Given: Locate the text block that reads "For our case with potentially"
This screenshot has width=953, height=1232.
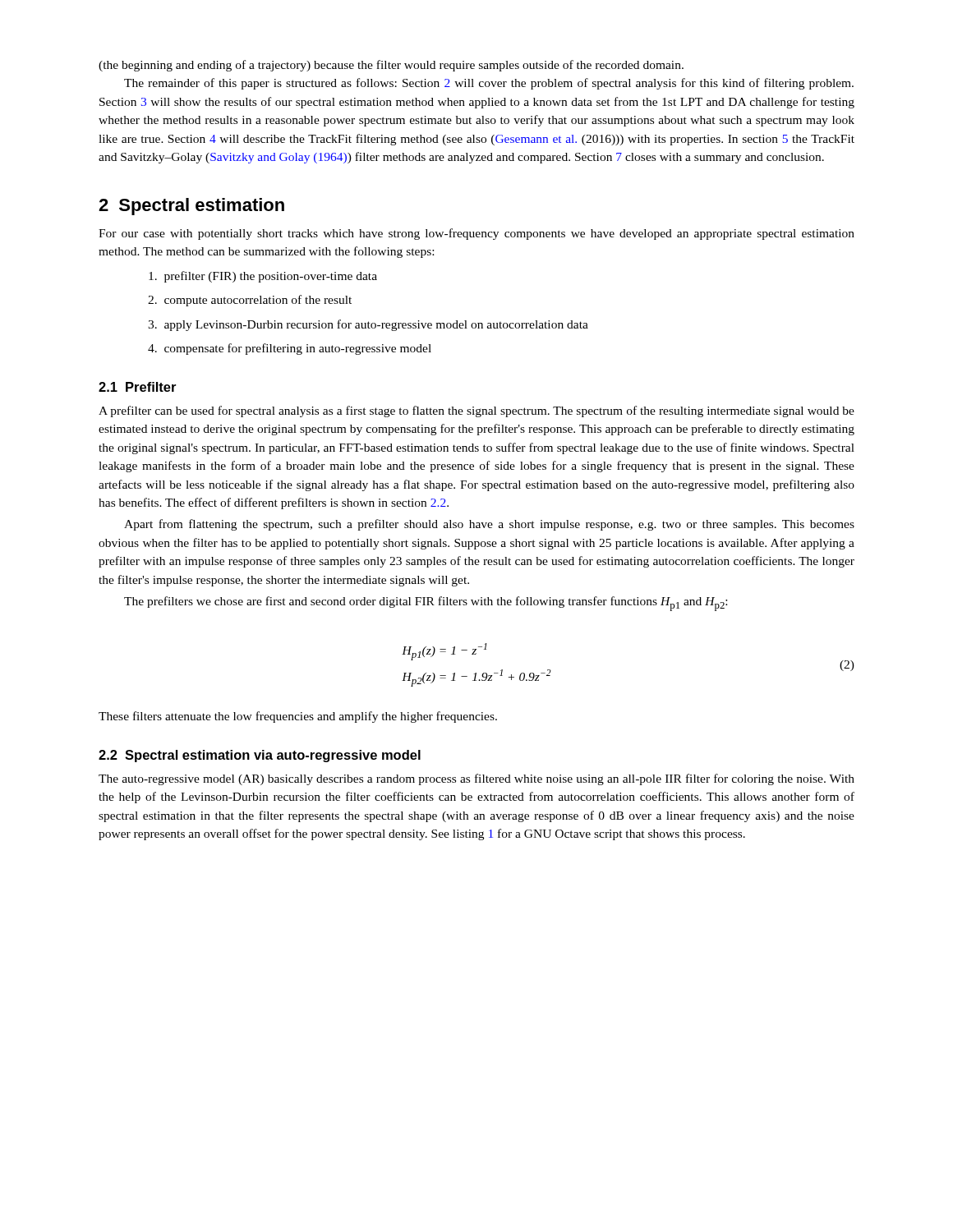Looking at the screenshot, I should (x=476, y=243).
